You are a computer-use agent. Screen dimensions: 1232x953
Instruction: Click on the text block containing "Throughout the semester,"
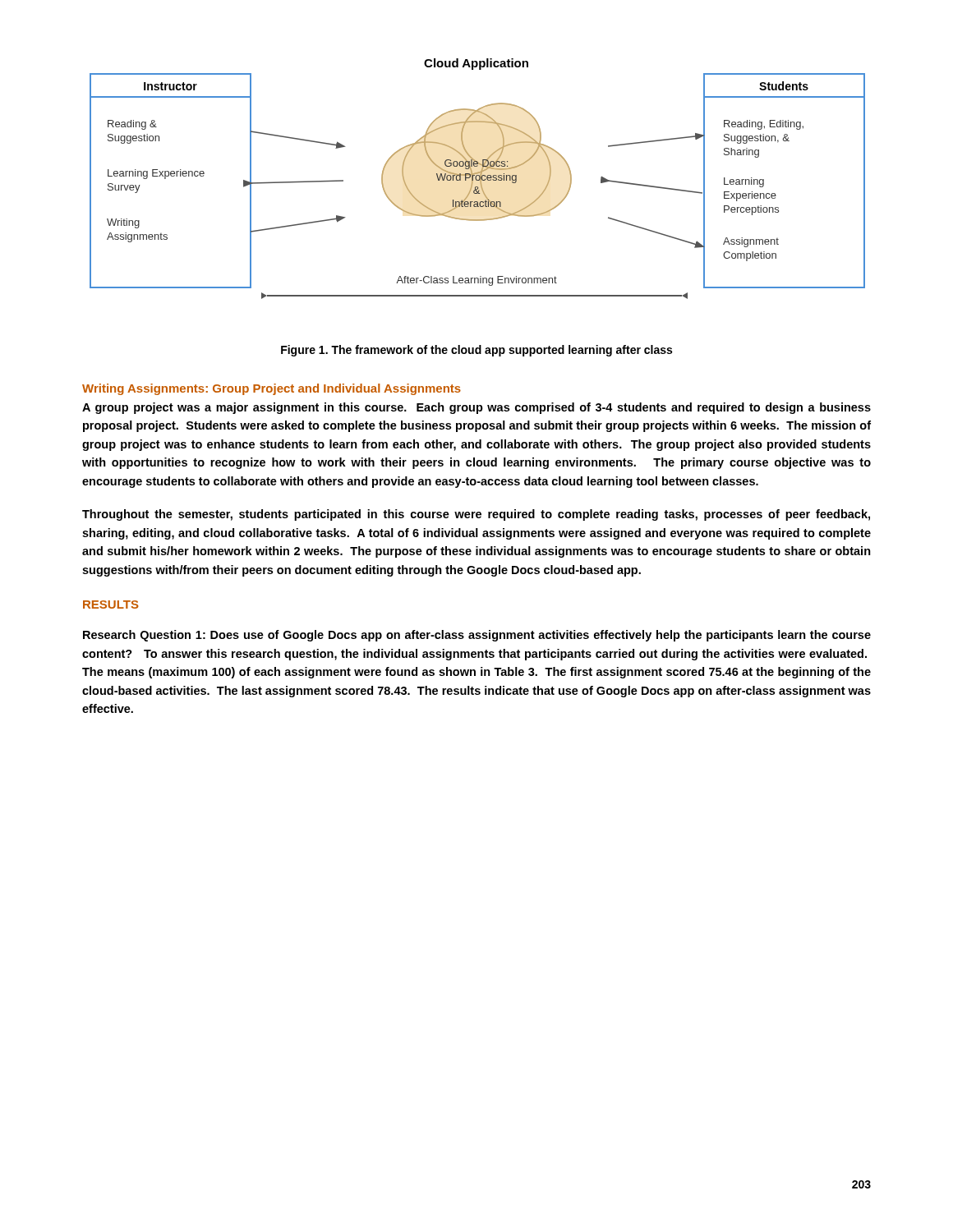tap(476, 542)
